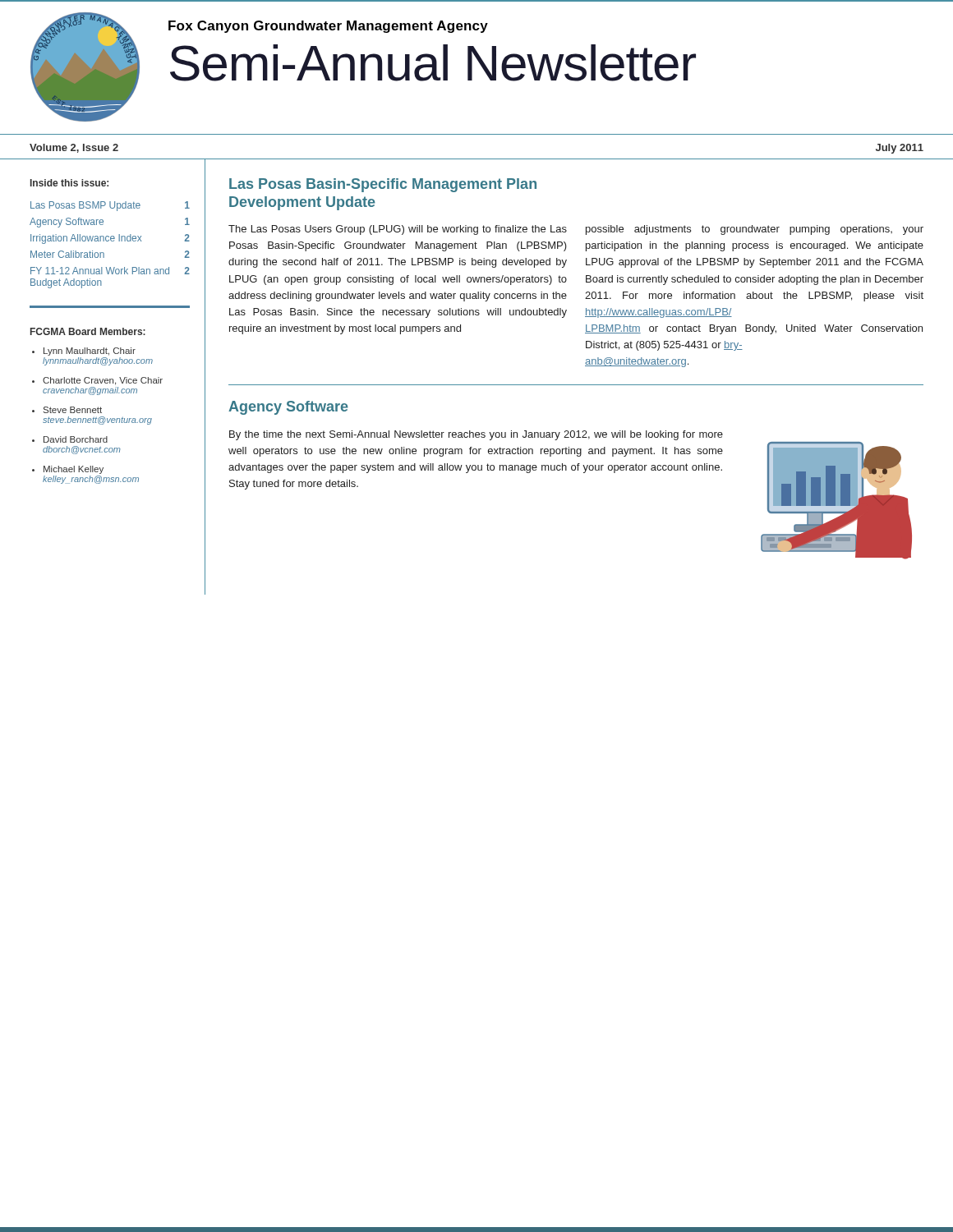Screen dimensions: 1232x953
Task: Where is the passage that starts "The Las Posas Users Group (LPUG) will"?
Action: click(x=576, y=296)
